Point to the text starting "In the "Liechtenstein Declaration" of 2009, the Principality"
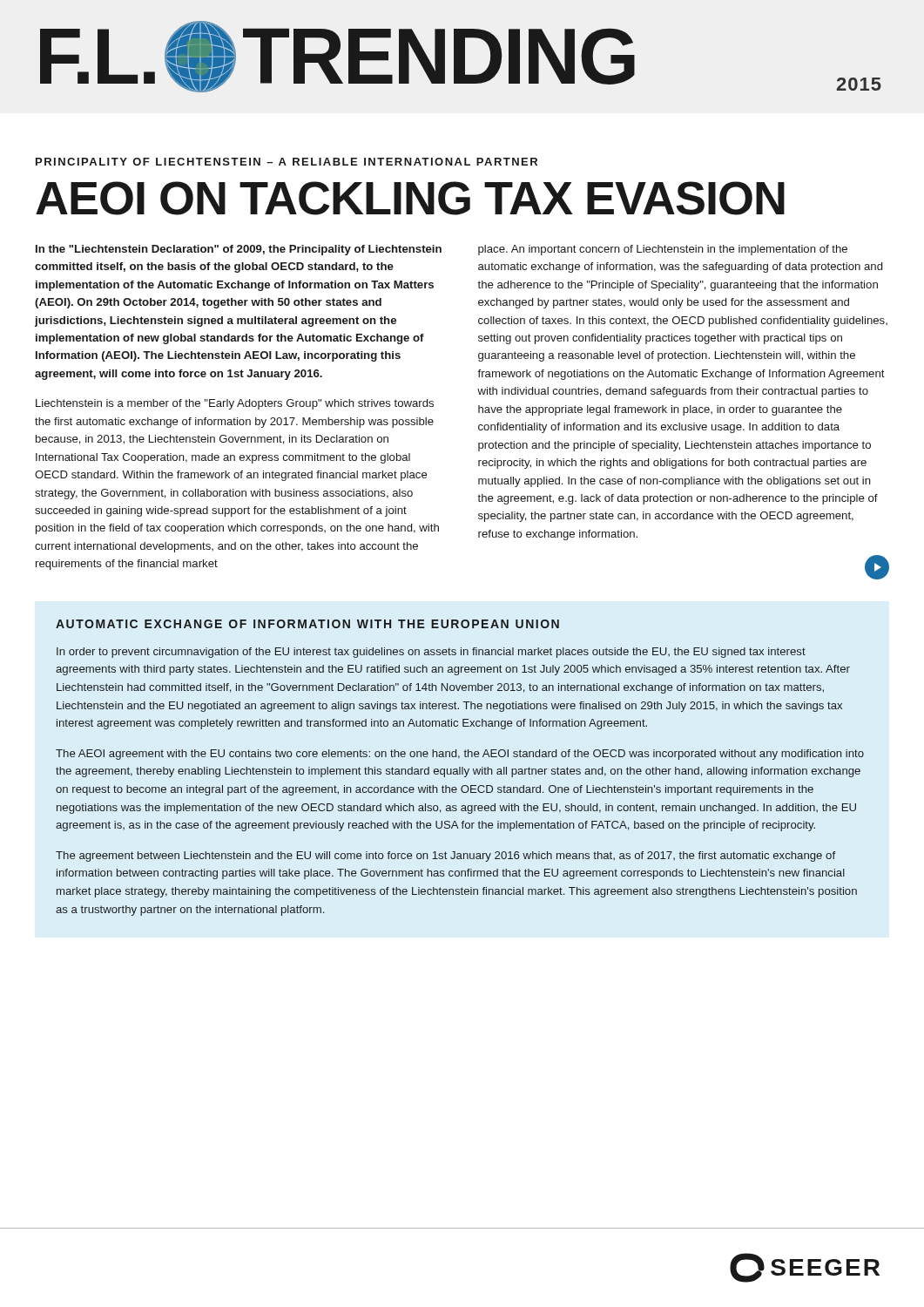This screenshot has height=1307, width=924. coord(241,407)
